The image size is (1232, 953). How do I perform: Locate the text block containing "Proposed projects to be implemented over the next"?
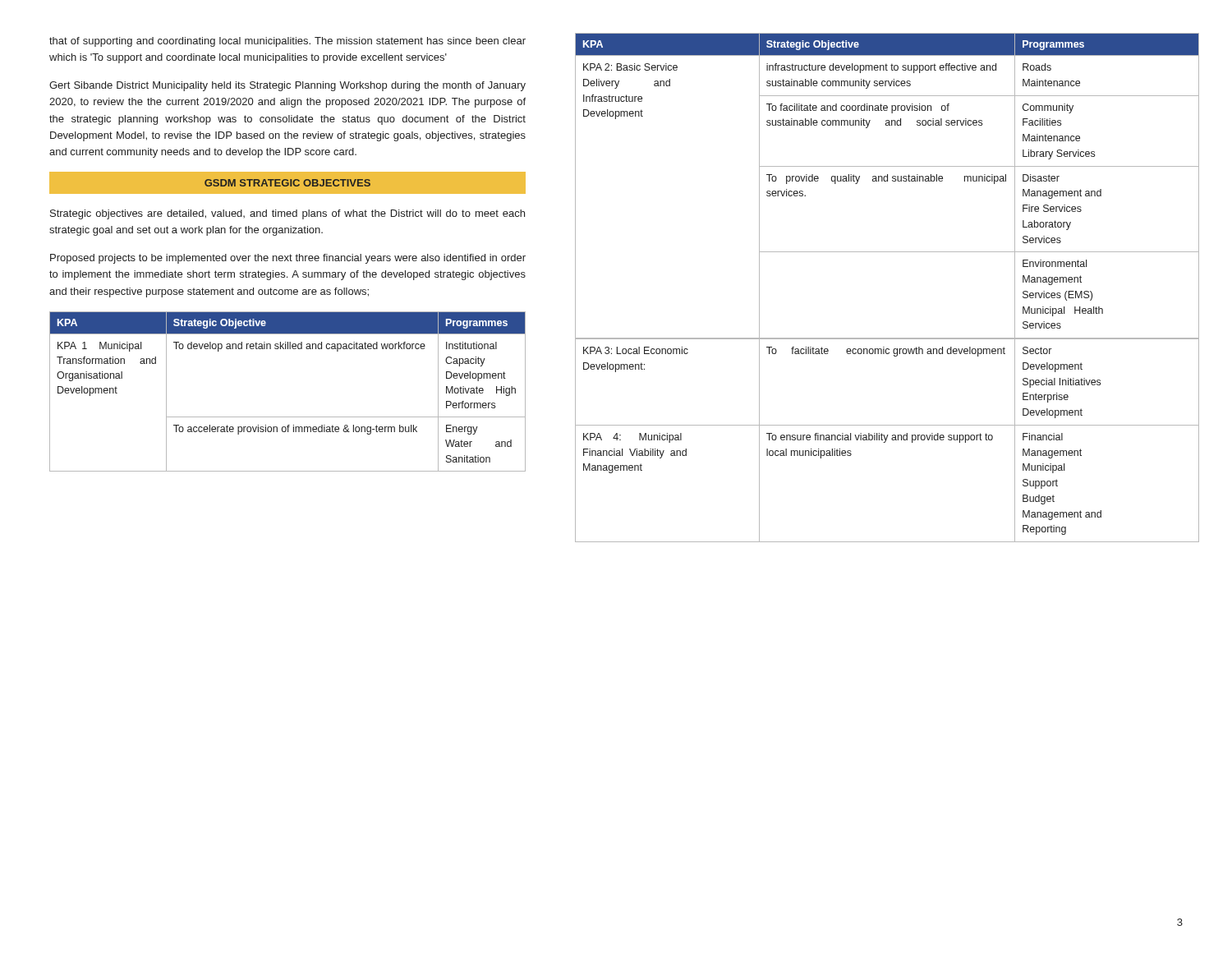point(287,274)
